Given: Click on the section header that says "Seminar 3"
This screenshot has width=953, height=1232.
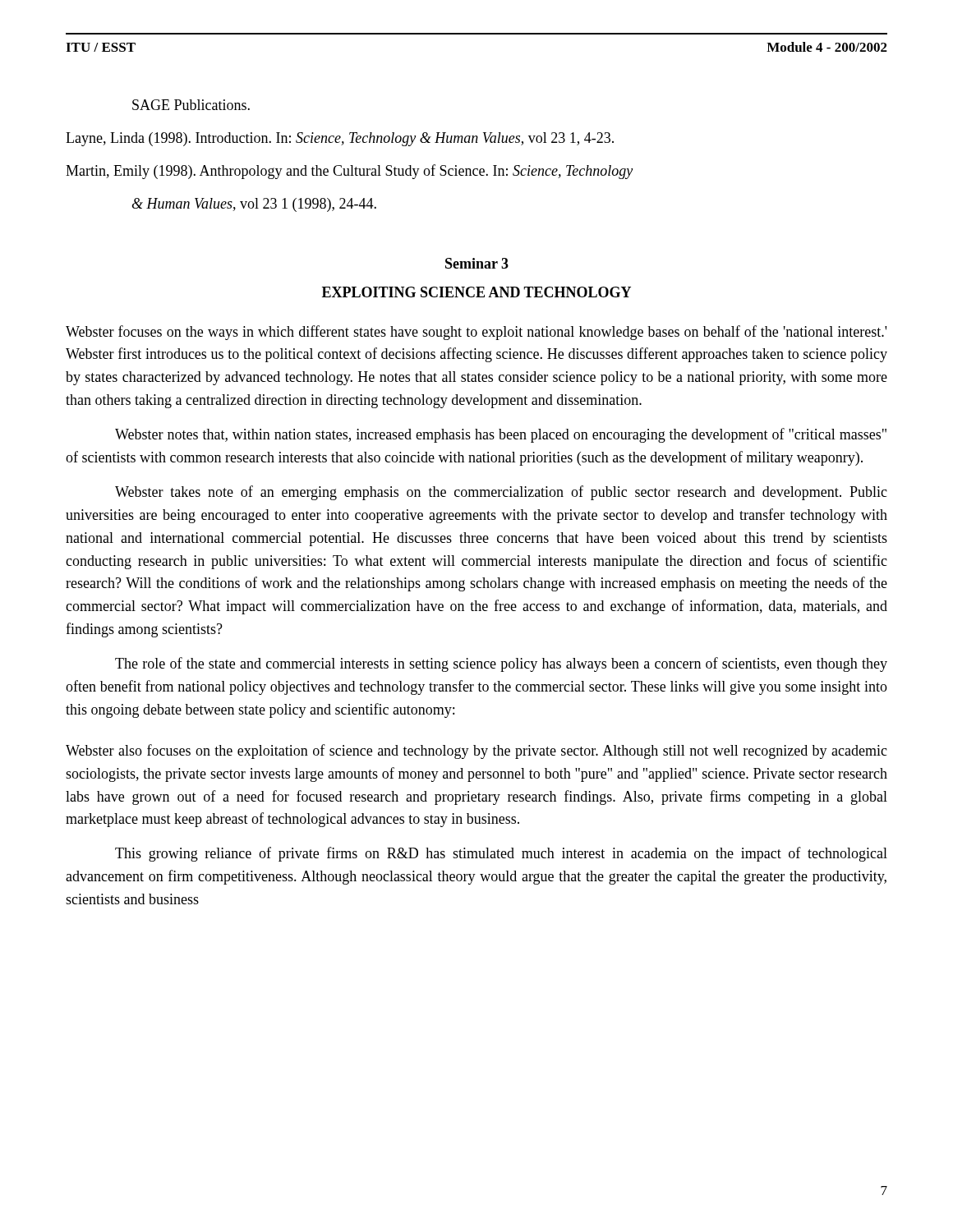Looking at the screenshot, I should 476,263.
